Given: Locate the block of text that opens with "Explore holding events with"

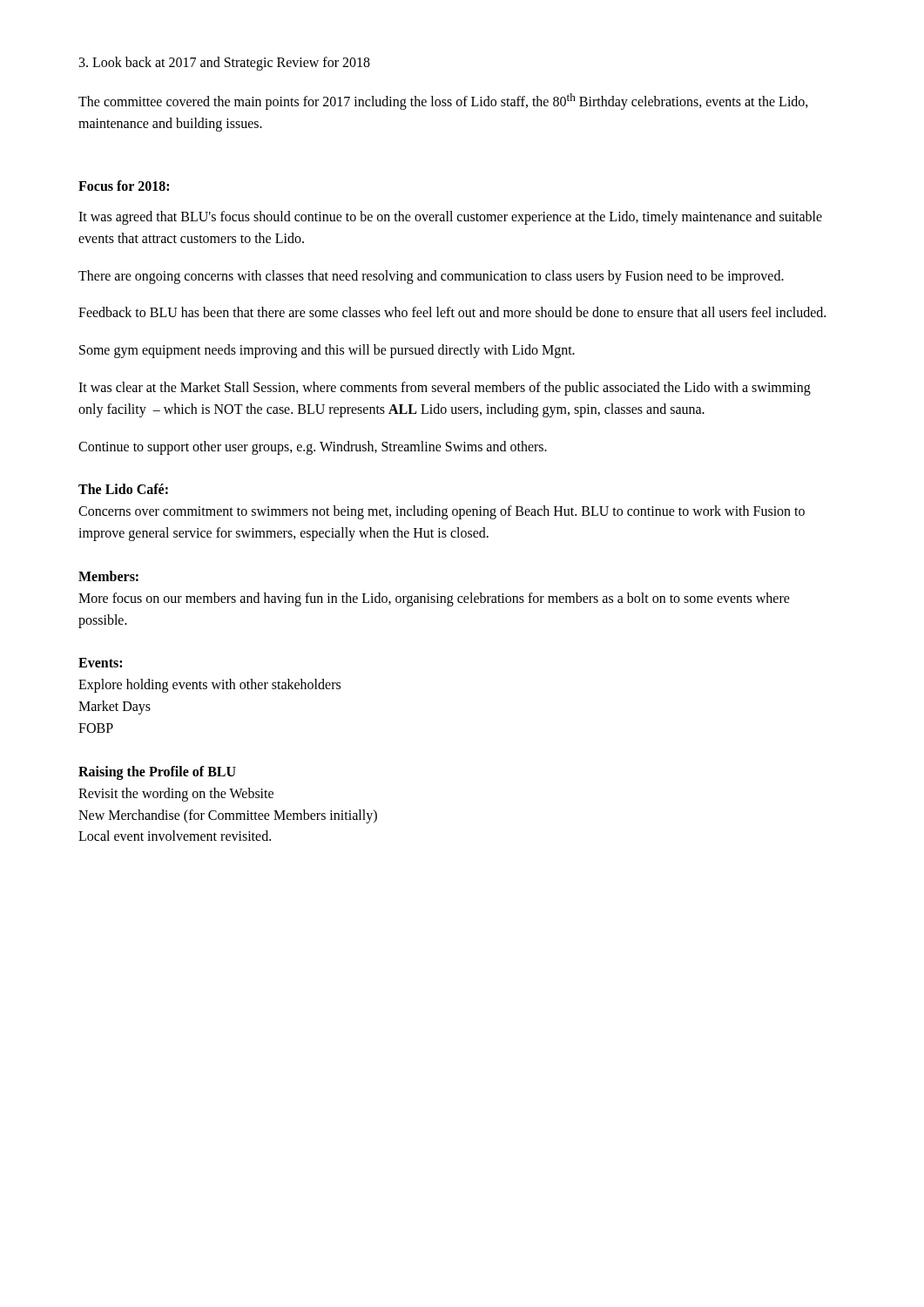Looking at the screenshot, I should pos(210,685).
